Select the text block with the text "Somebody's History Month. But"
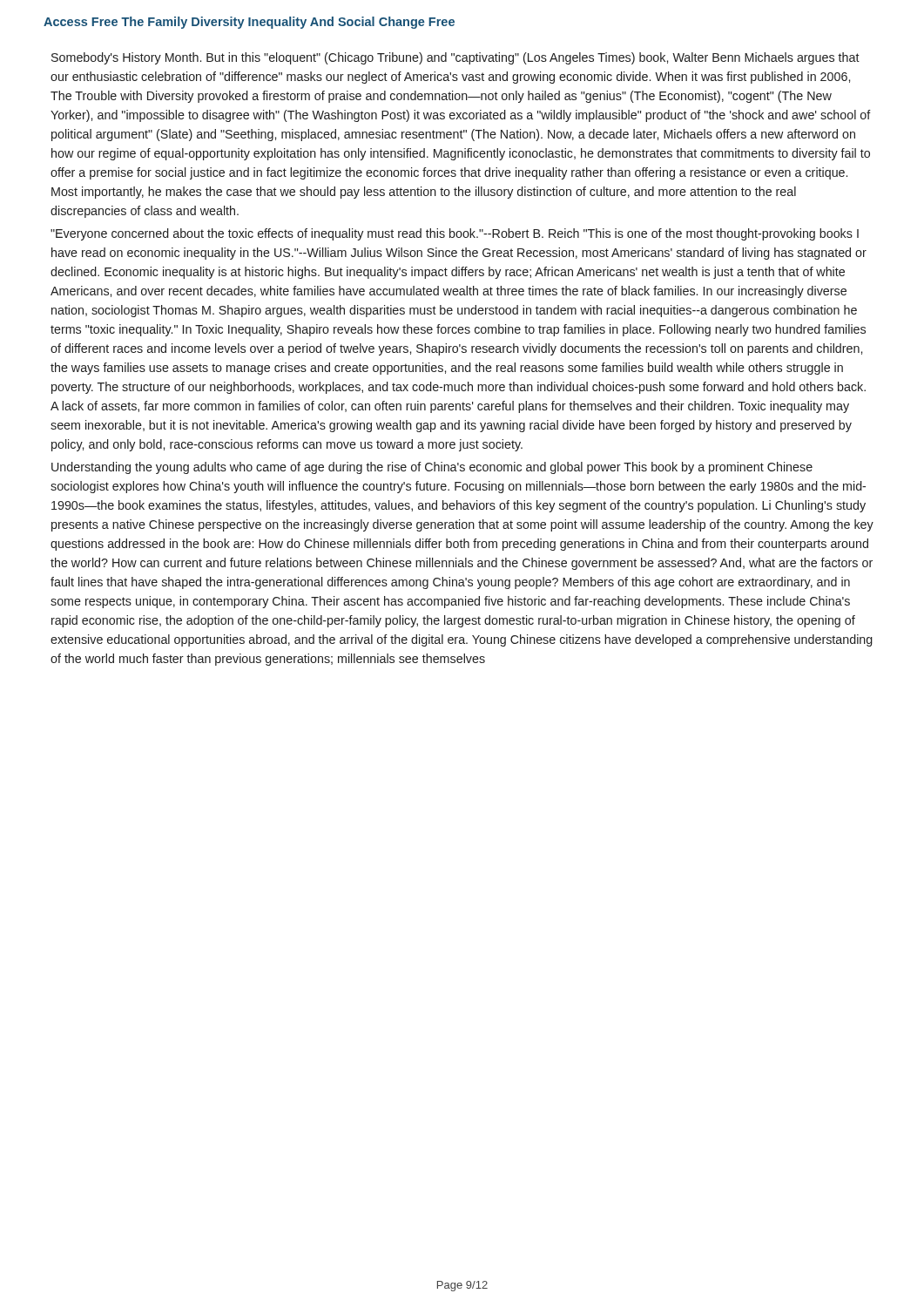This screenshot has width=924, height=1307. click(x=461, y=134)
